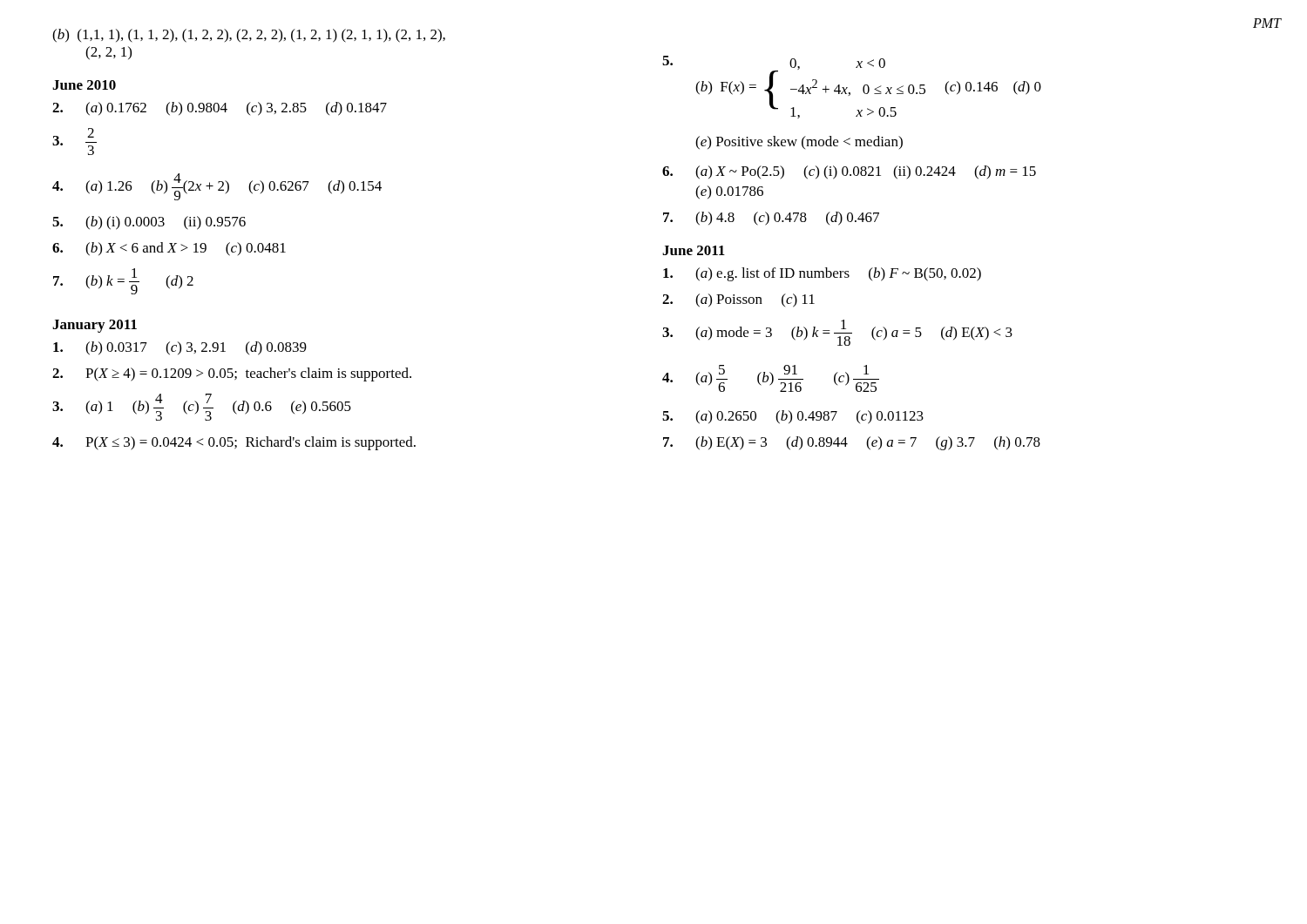This screenshot has width=1307, height=924.
Task: Click on the passage starting "7. (b) E(X) = 3"
Action: pos(967,443)
